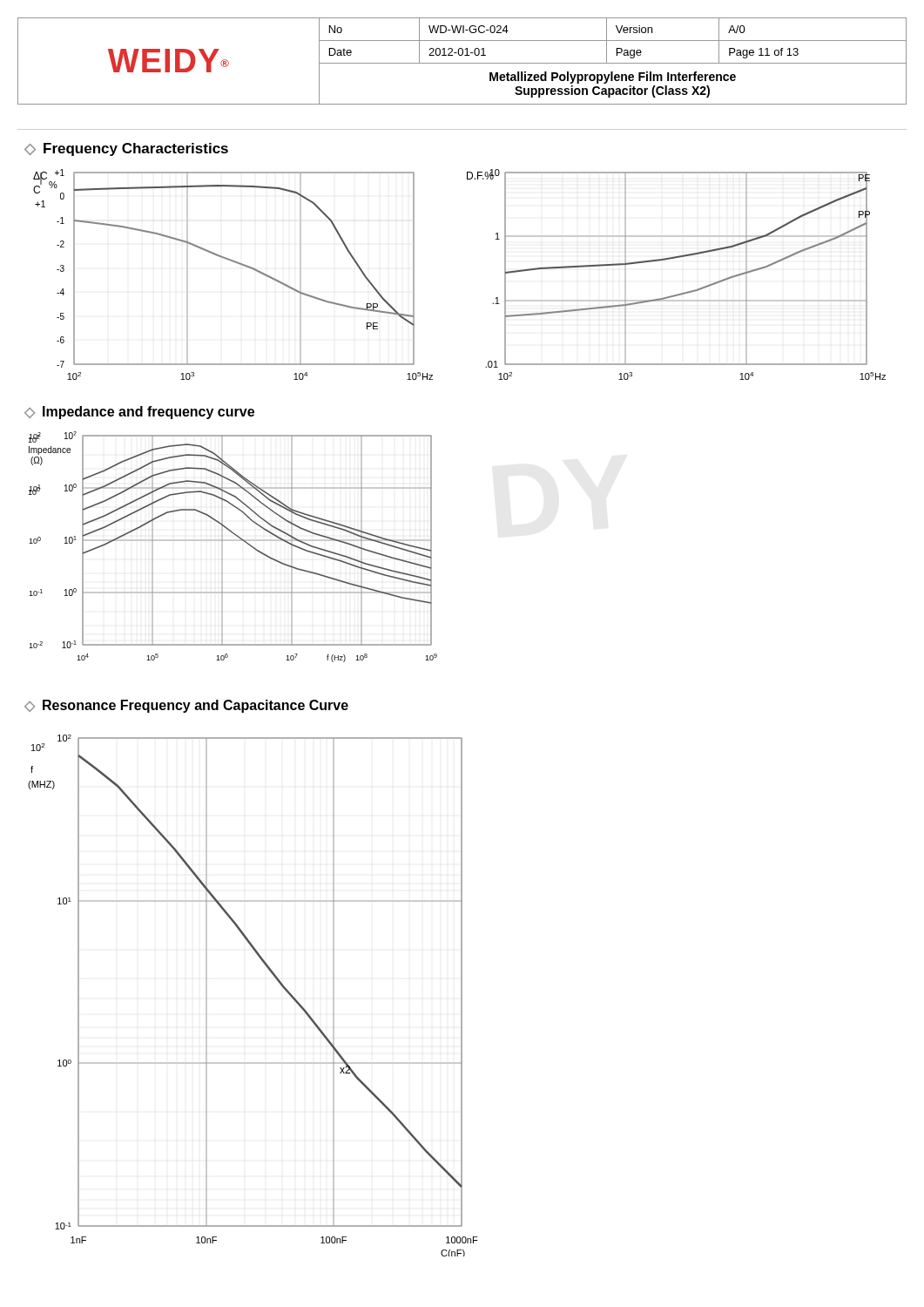924x1307 pixels.
Task: Locate the section header that says "◇ Frequency Characteristics"
Action: point(127,149)
